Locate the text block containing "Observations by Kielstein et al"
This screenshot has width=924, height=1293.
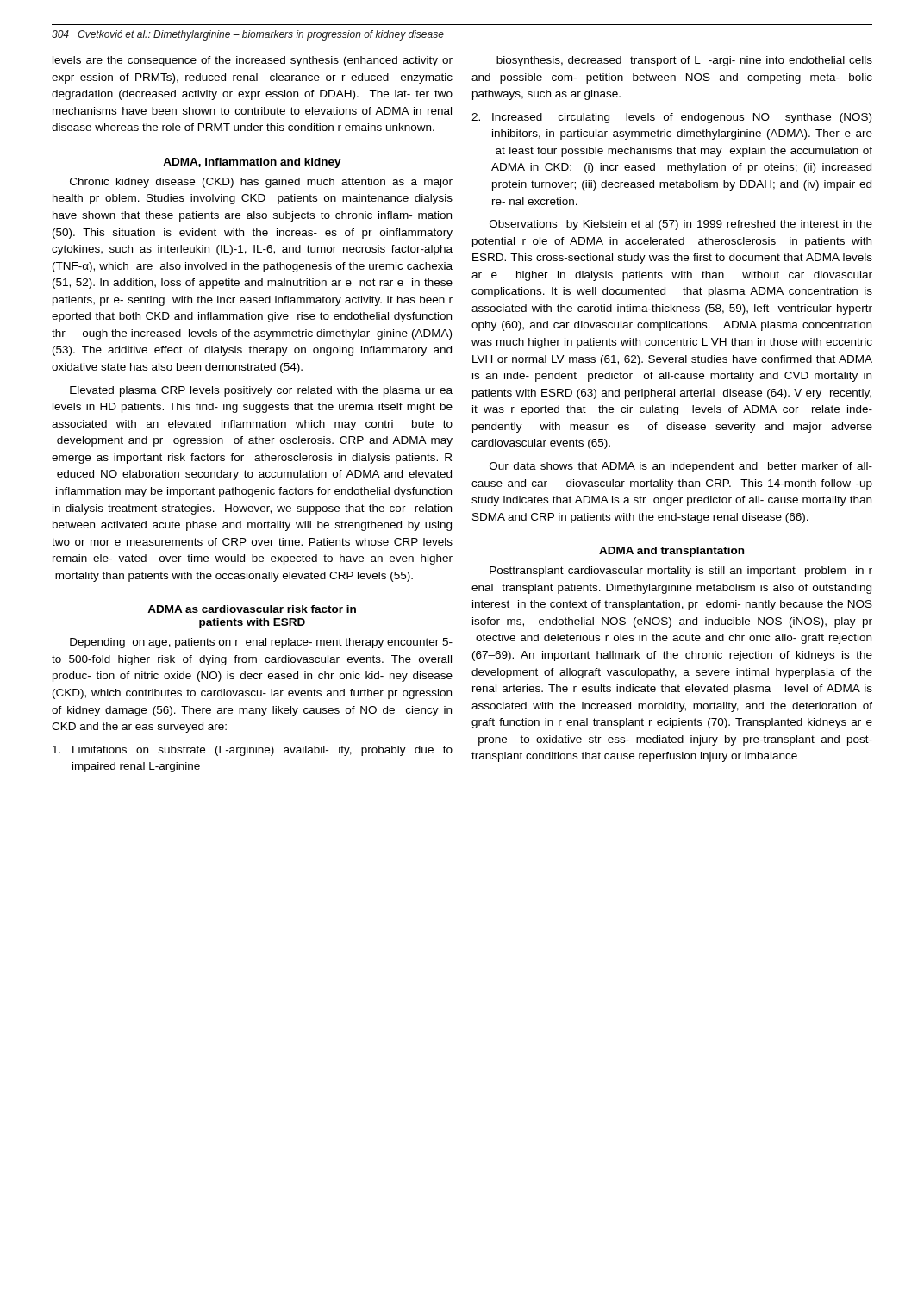[x=672, y=370]
